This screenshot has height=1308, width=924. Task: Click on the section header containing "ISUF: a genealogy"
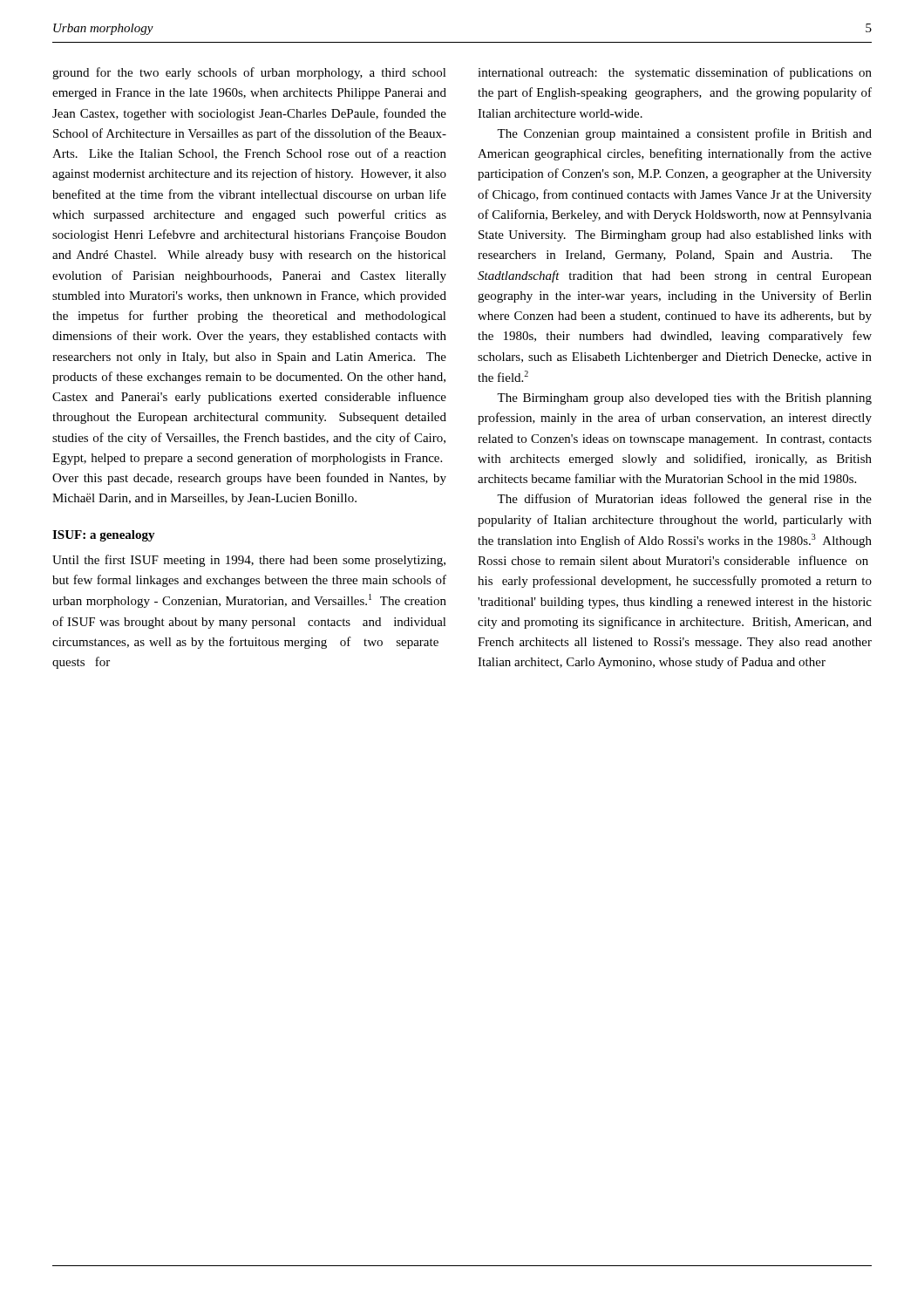point(104,534)
